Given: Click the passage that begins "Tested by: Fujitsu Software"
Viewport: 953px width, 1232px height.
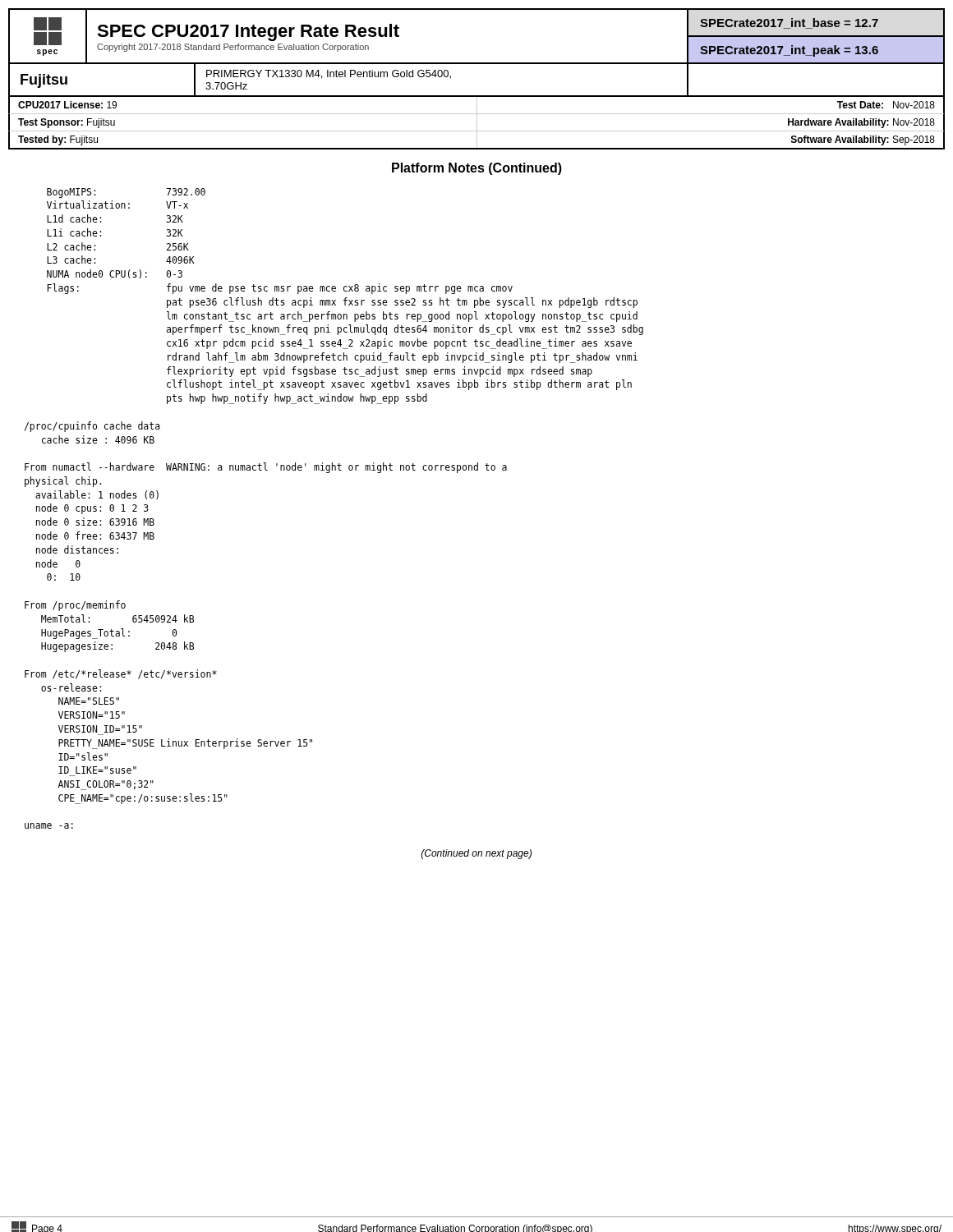Looking at the screenshot, I should 476,140.
